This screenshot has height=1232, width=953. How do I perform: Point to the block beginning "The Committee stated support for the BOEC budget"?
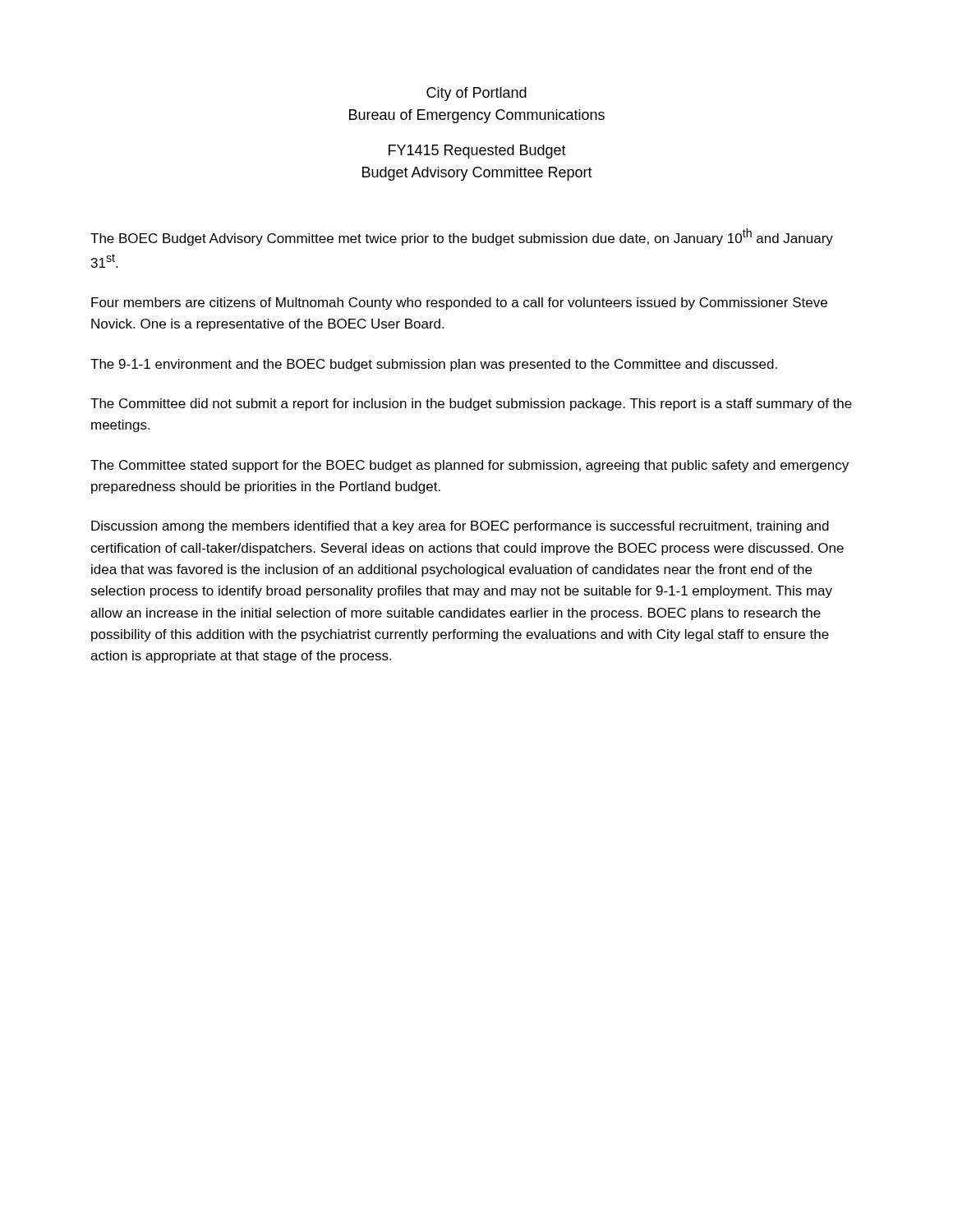470,476
